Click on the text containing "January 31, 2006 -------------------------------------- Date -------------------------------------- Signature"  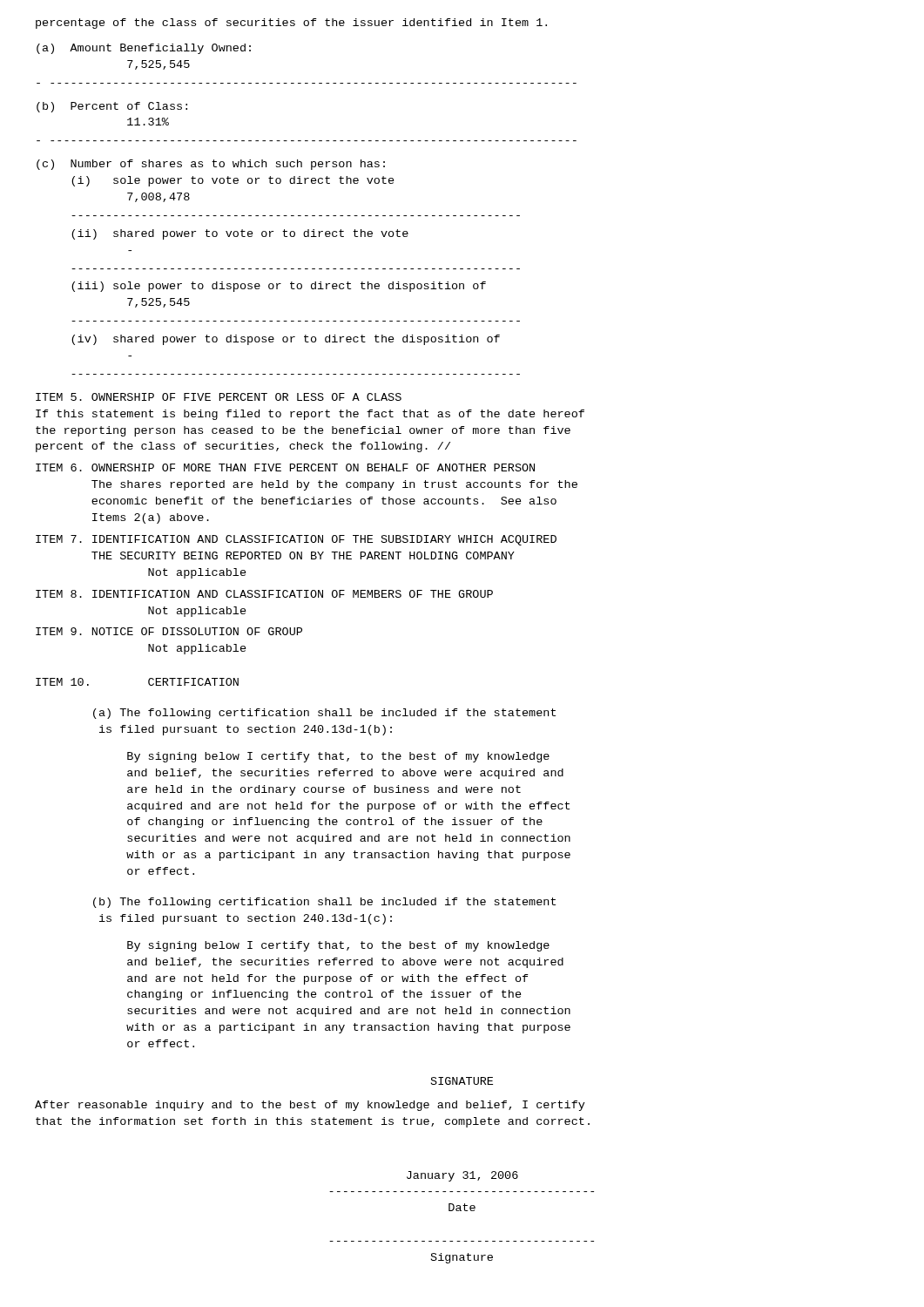tap(462, 1217)
